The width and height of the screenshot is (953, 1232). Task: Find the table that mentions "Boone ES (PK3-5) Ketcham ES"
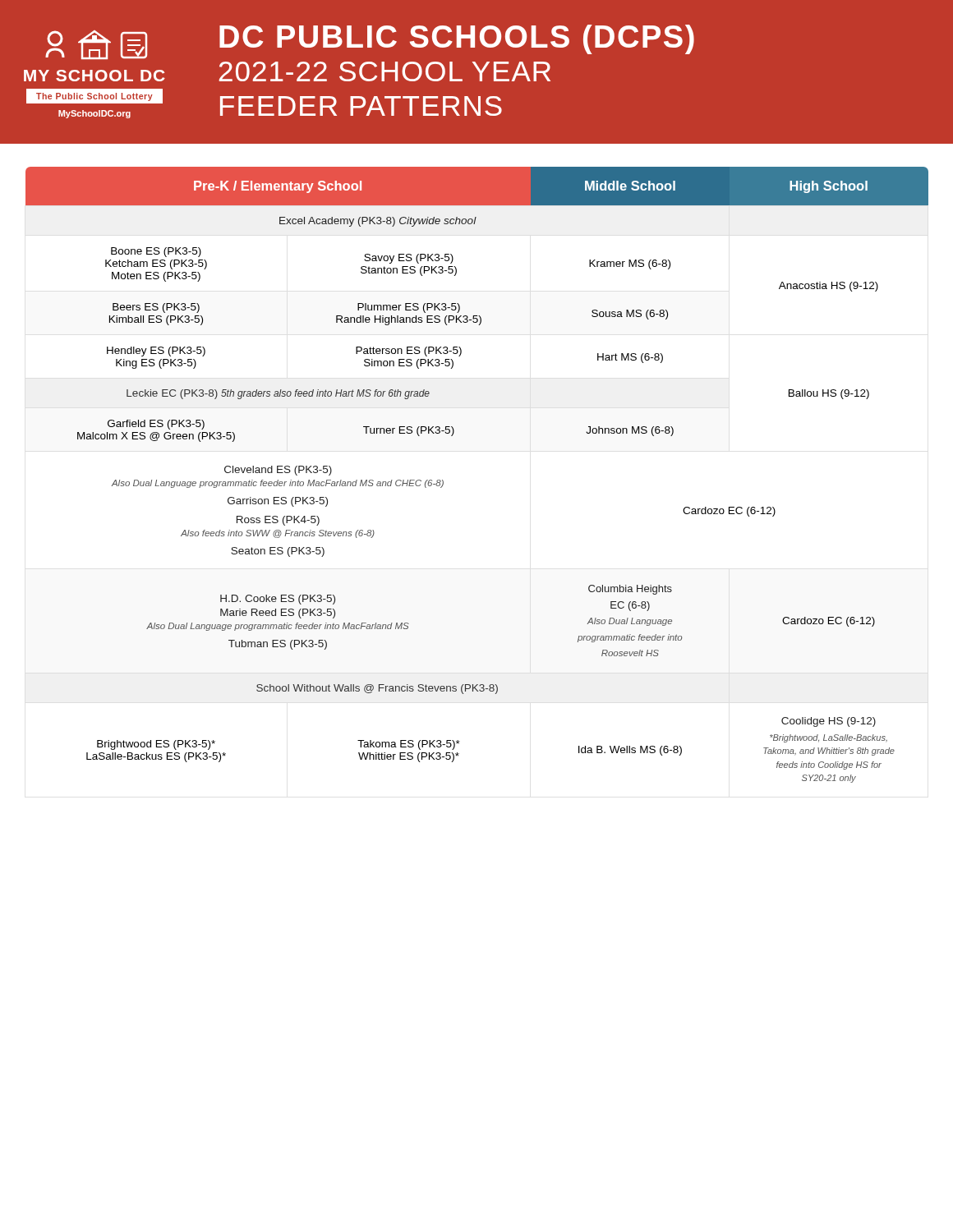pyautogui.click(x=476, y=482)
